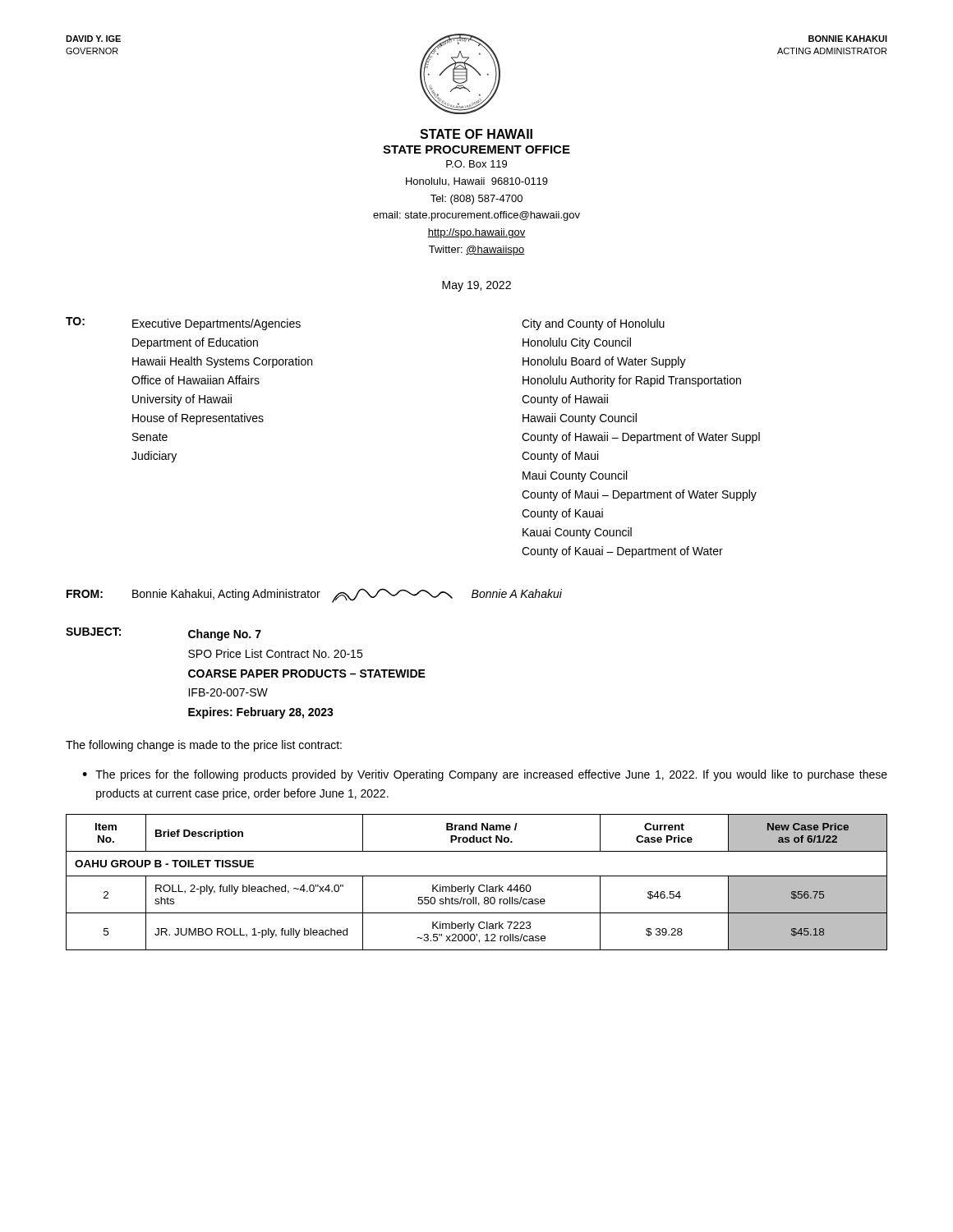This screenshot has height=1232, width=953.
Task: Navigate to the text block starting "STATE OF HAWAII STATE PROCUREMENT"
Action: point(476,193)
